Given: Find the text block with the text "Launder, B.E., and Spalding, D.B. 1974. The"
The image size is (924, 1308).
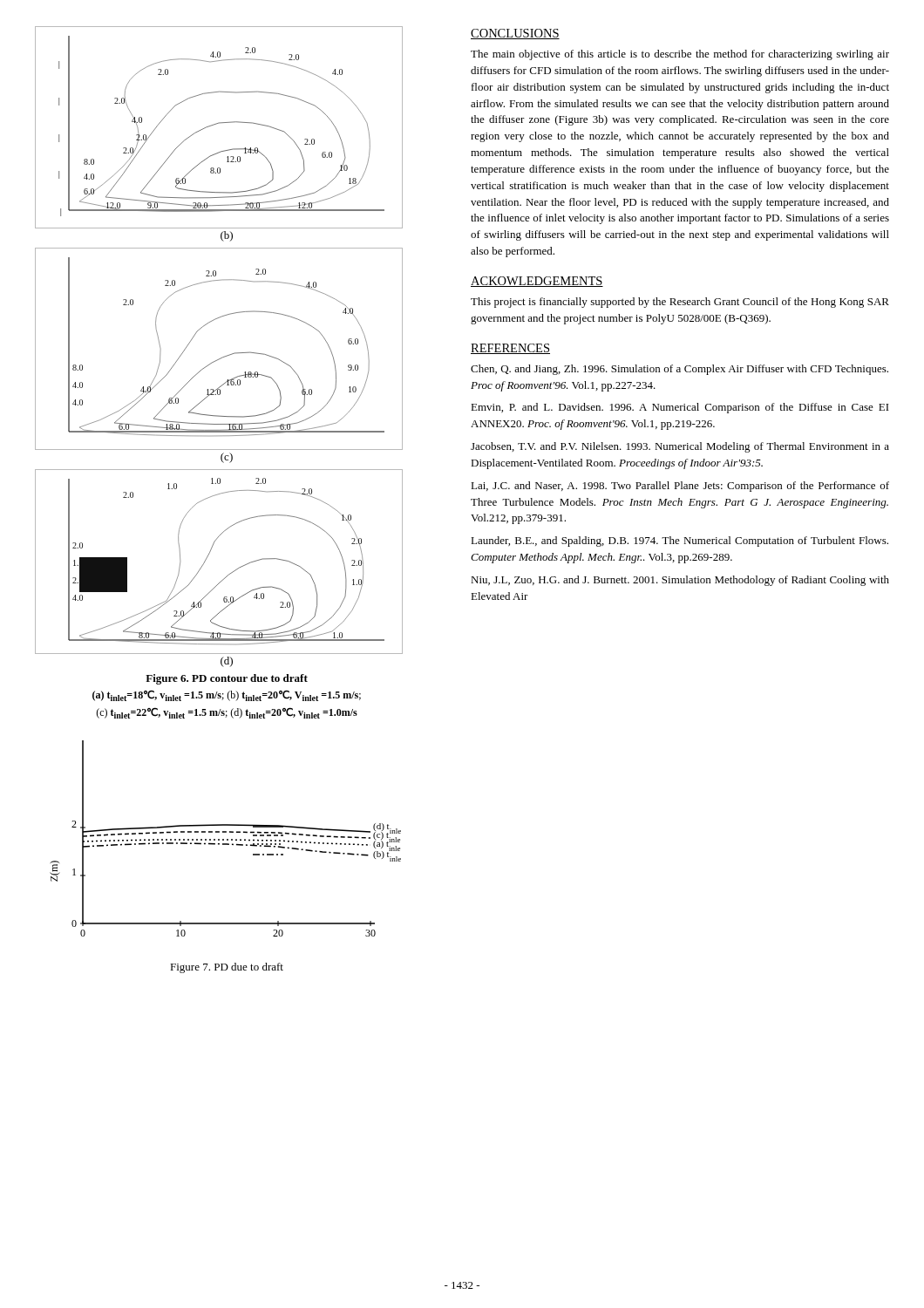Looking at the screenshot, I should point(680,549).
